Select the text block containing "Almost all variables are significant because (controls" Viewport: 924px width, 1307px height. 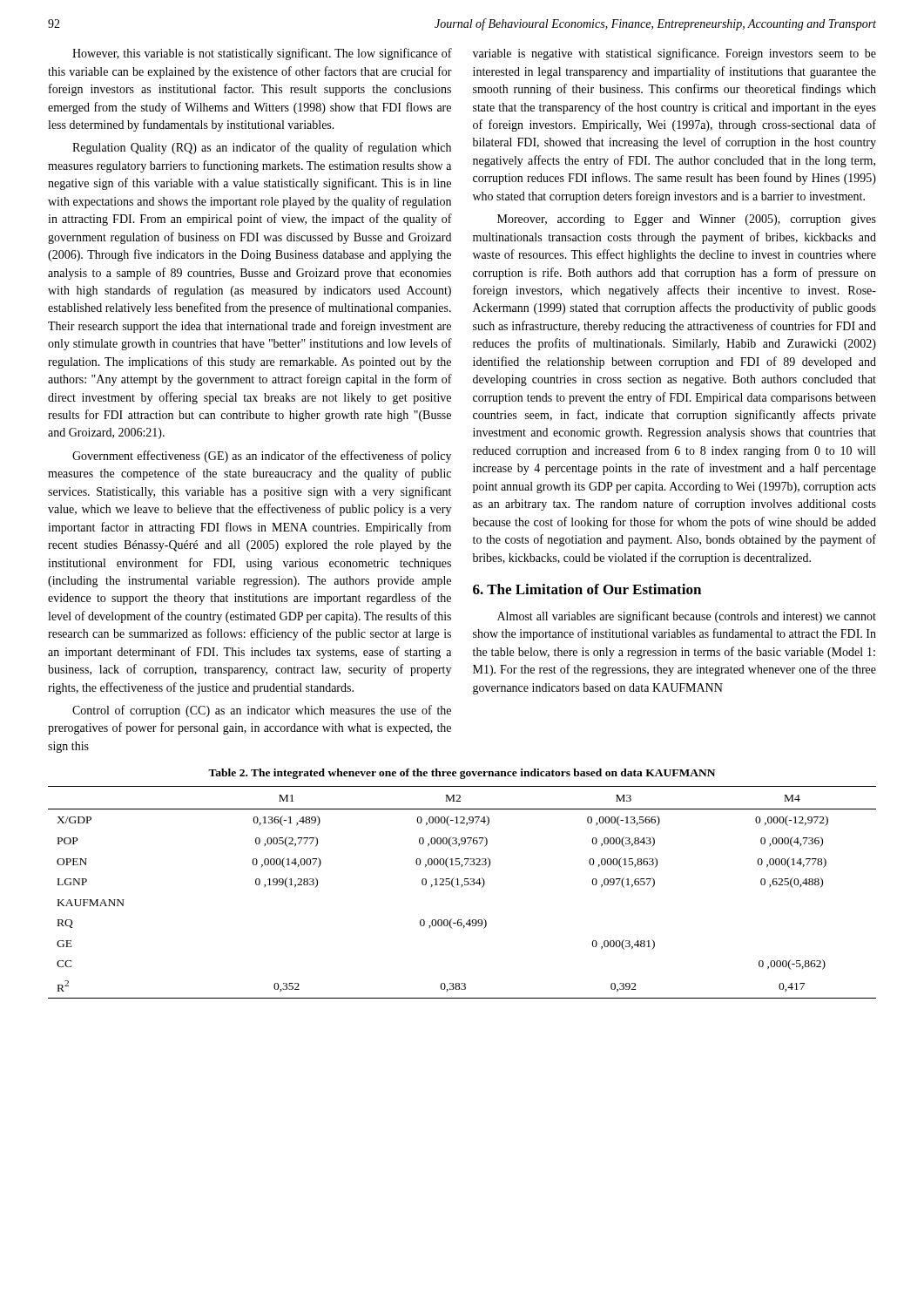[x=674, y=653]
